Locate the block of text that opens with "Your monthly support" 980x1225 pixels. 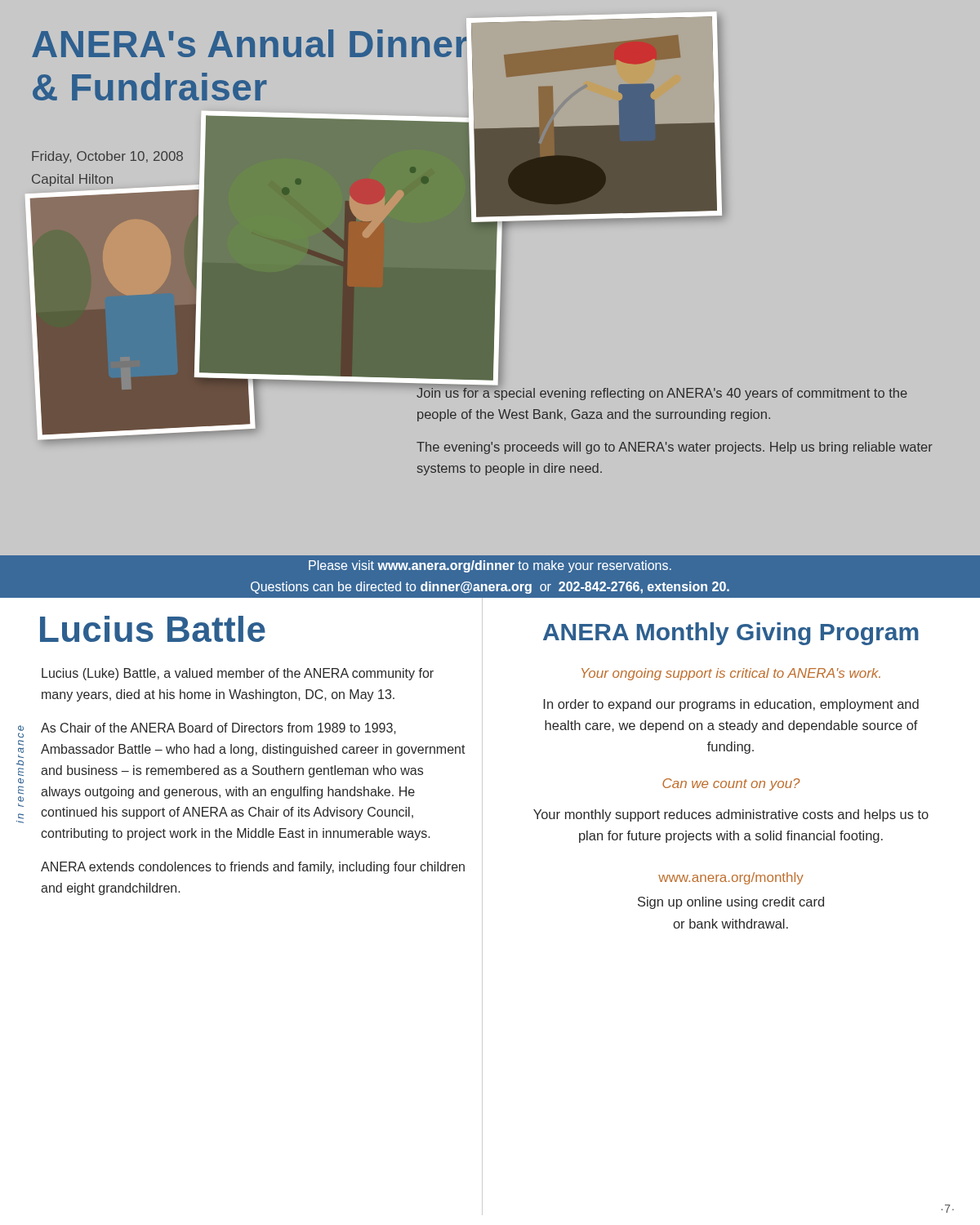(x=731, y=825)
